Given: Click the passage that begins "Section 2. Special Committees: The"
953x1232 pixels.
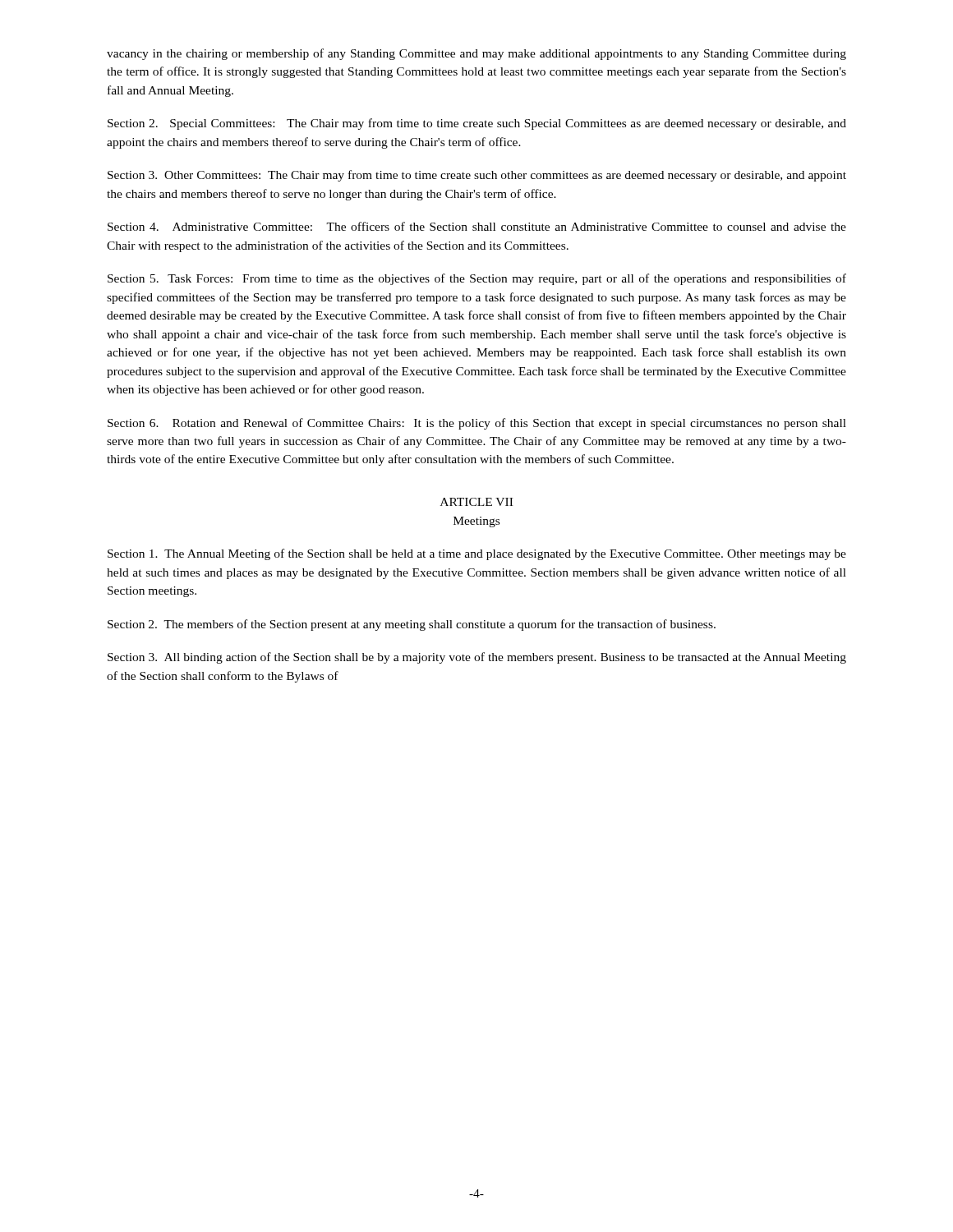Looking at the screenshot, I should click(x=476, y=132).
